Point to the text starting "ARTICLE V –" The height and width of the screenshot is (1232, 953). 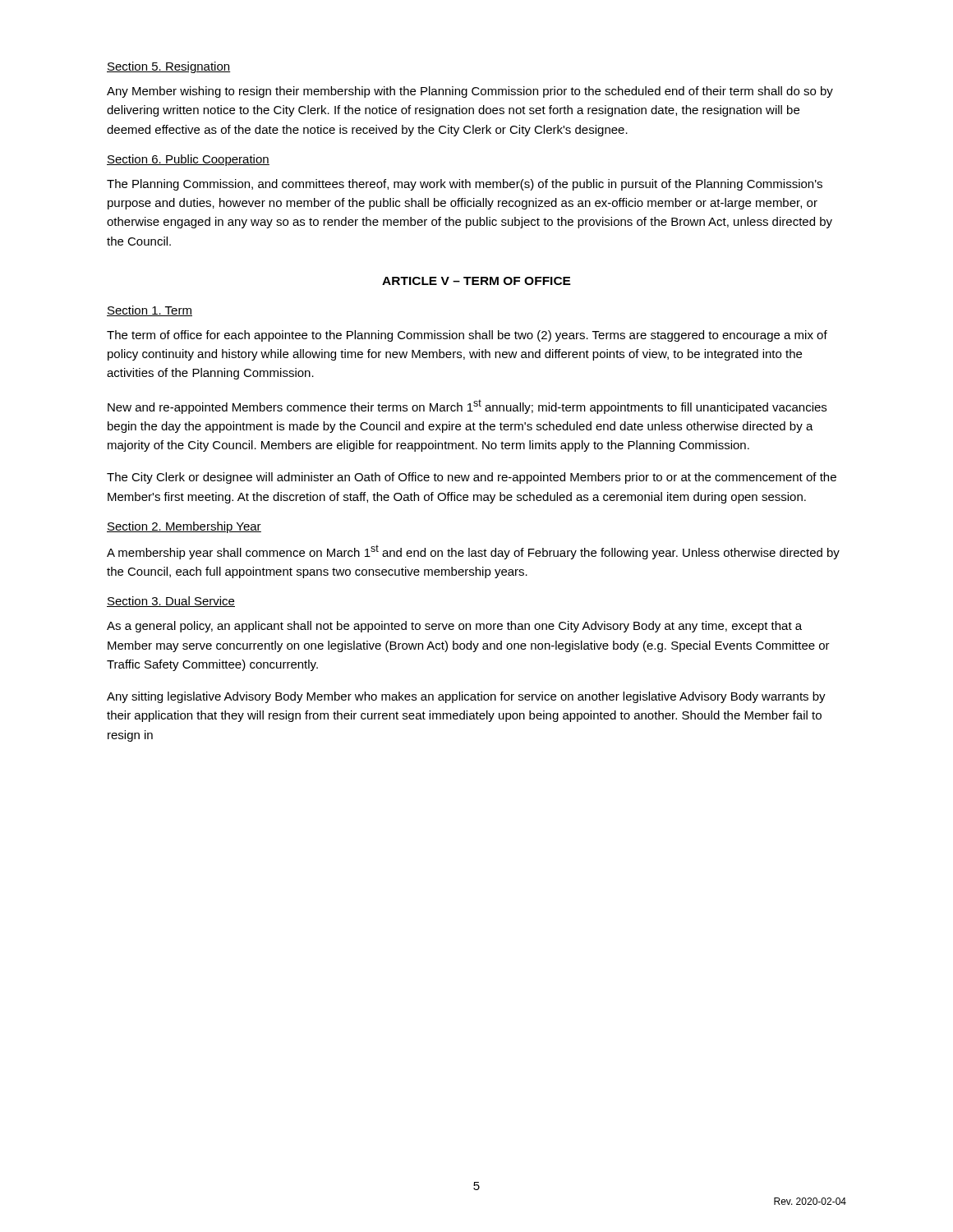tap(476, 281)
